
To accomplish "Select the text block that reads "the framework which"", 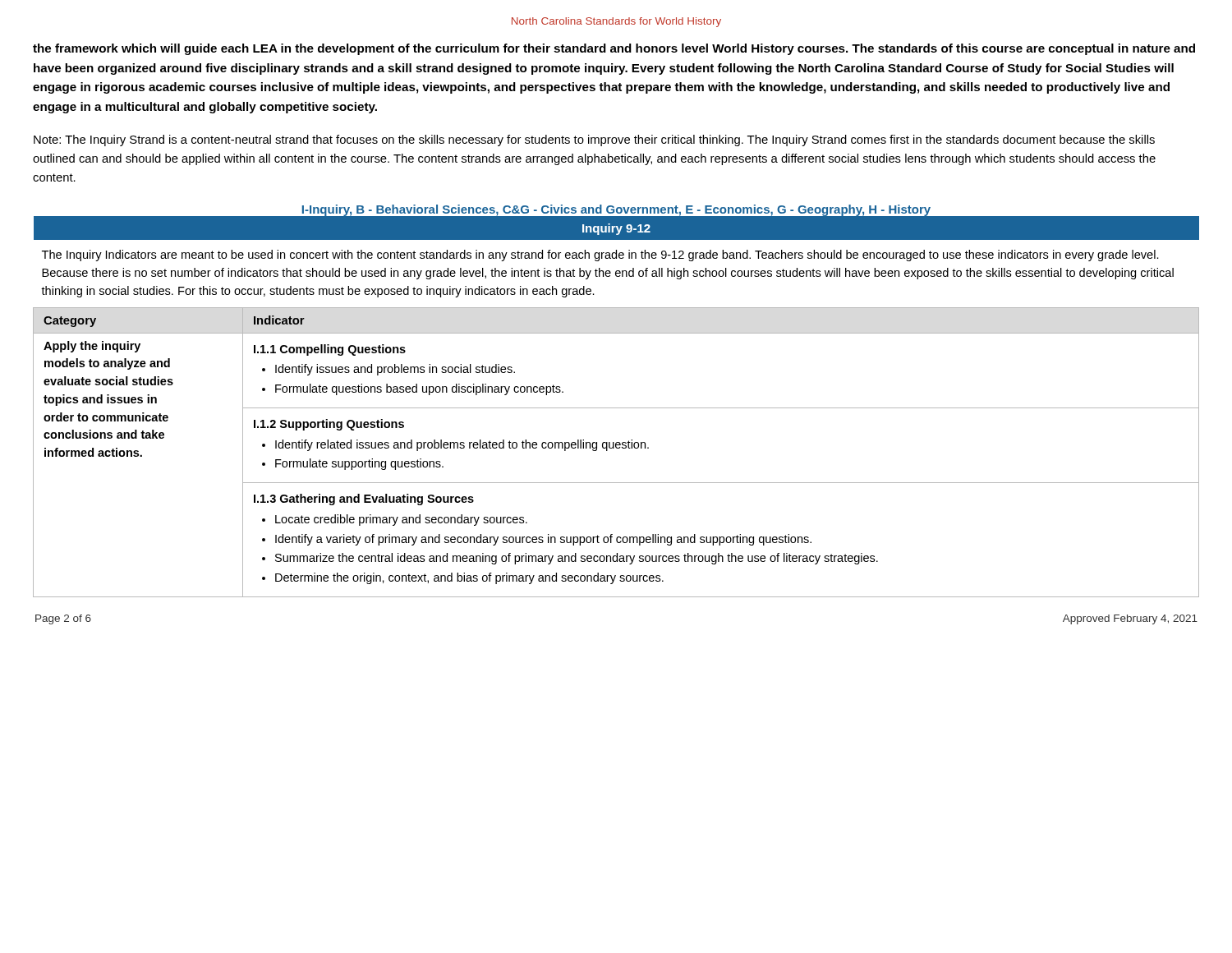I will [x=614, y=77].
